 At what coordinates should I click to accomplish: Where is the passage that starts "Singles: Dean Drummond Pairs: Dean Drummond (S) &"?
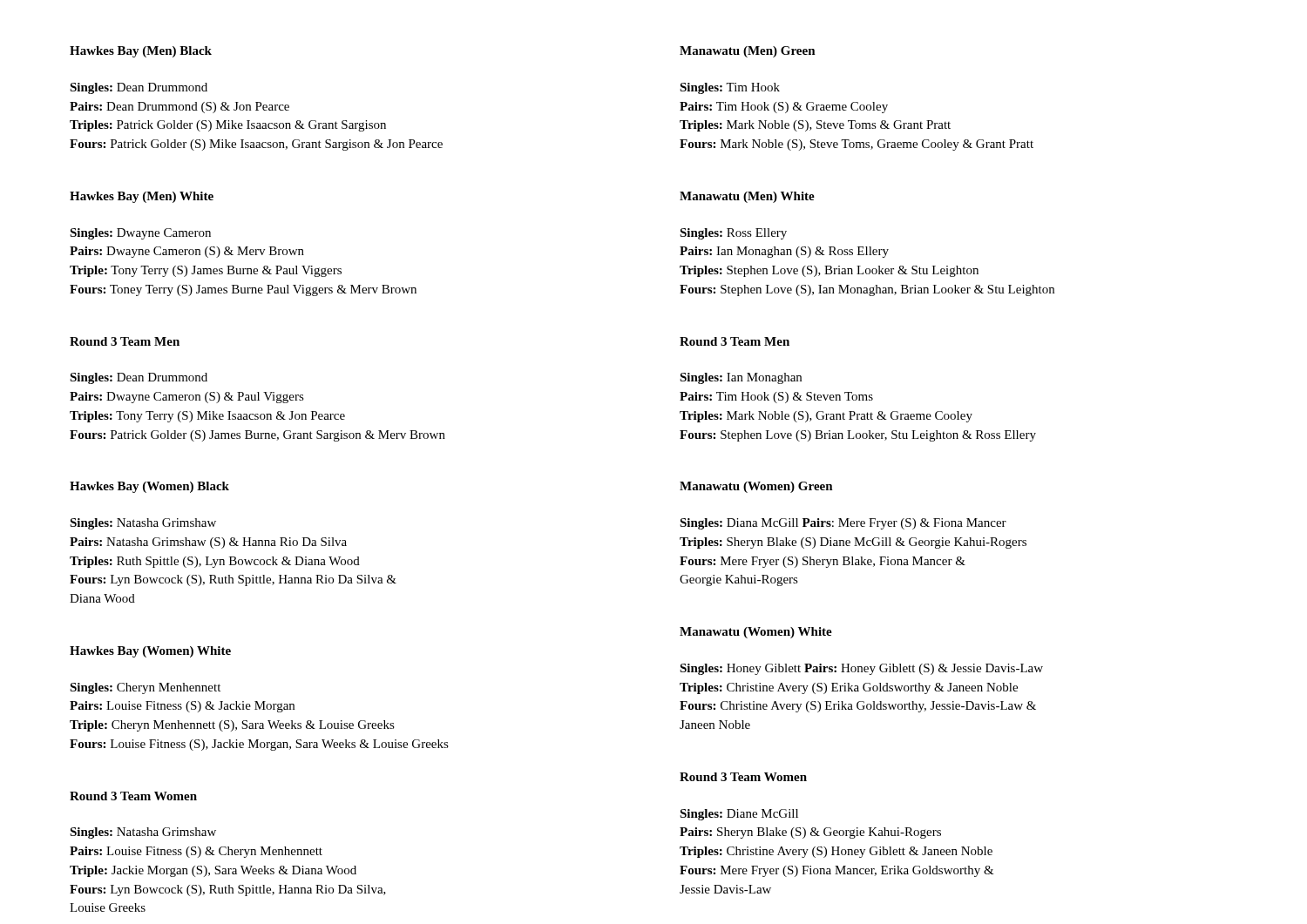(x=349, y=116)
